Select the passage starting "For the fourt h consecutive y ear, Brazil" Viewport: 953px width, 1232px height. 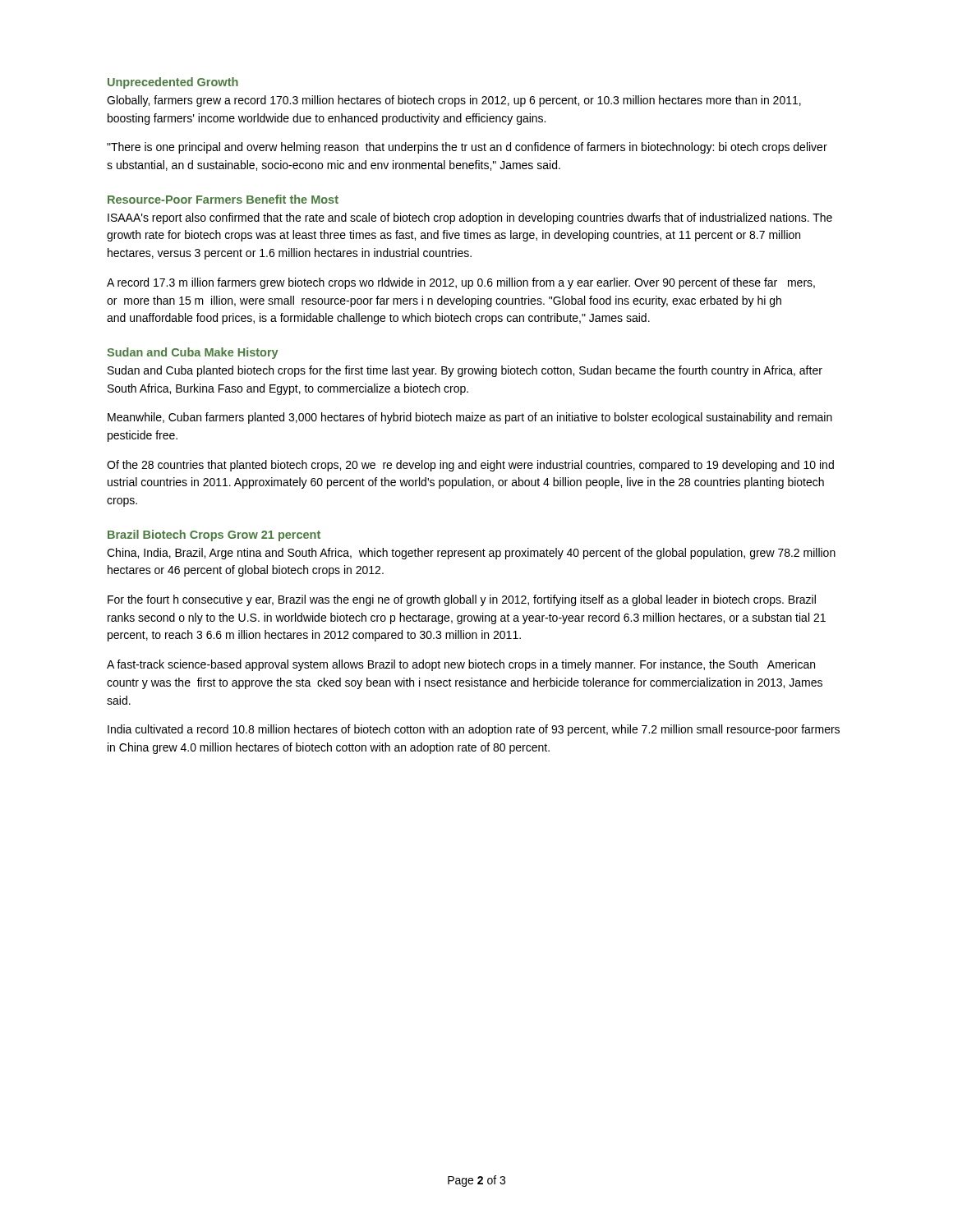[x=466, y=617]
